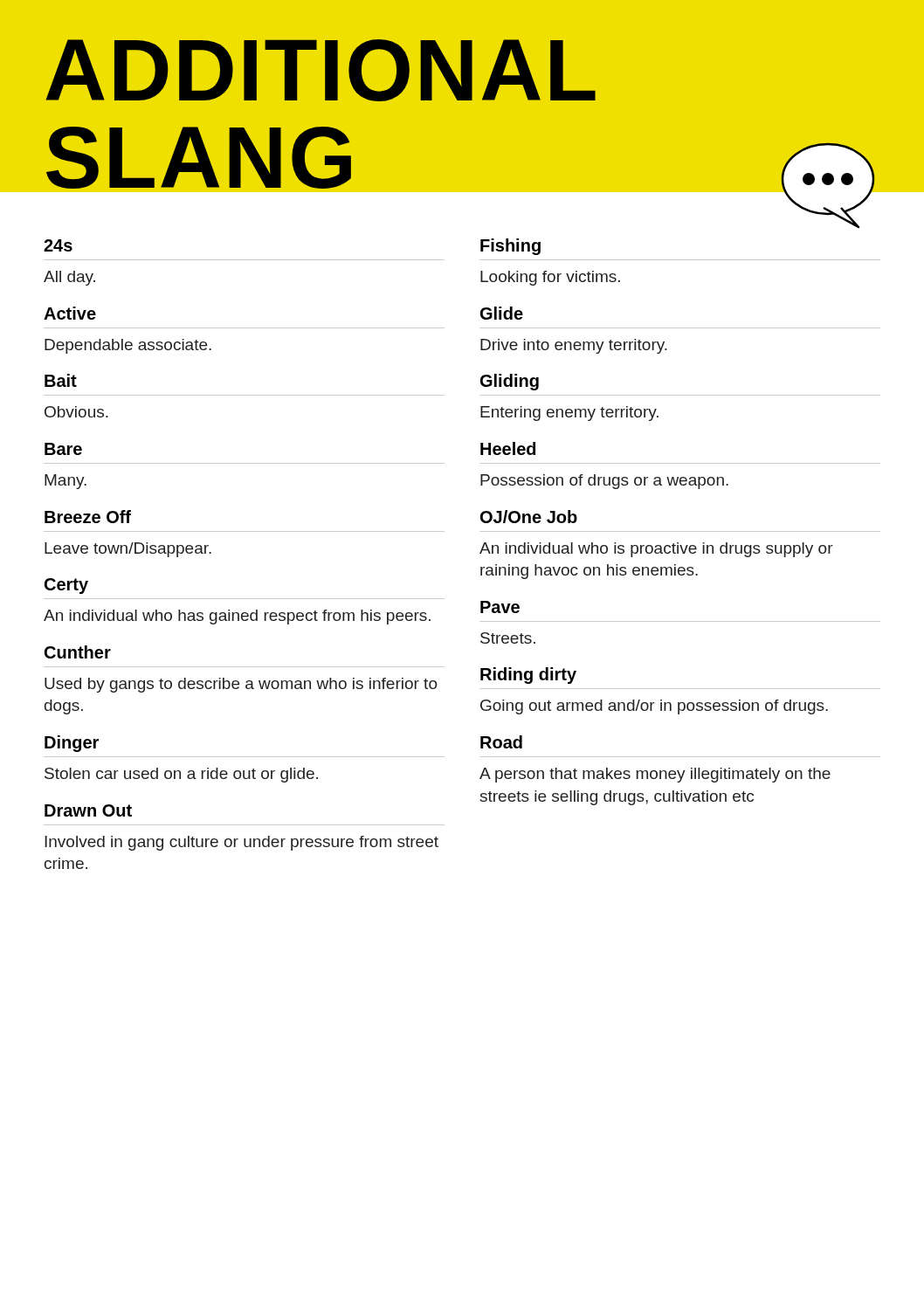Click on the list item with the text "Cunther Used by gangs"
924x1310 pixels.
click(244, 680)
